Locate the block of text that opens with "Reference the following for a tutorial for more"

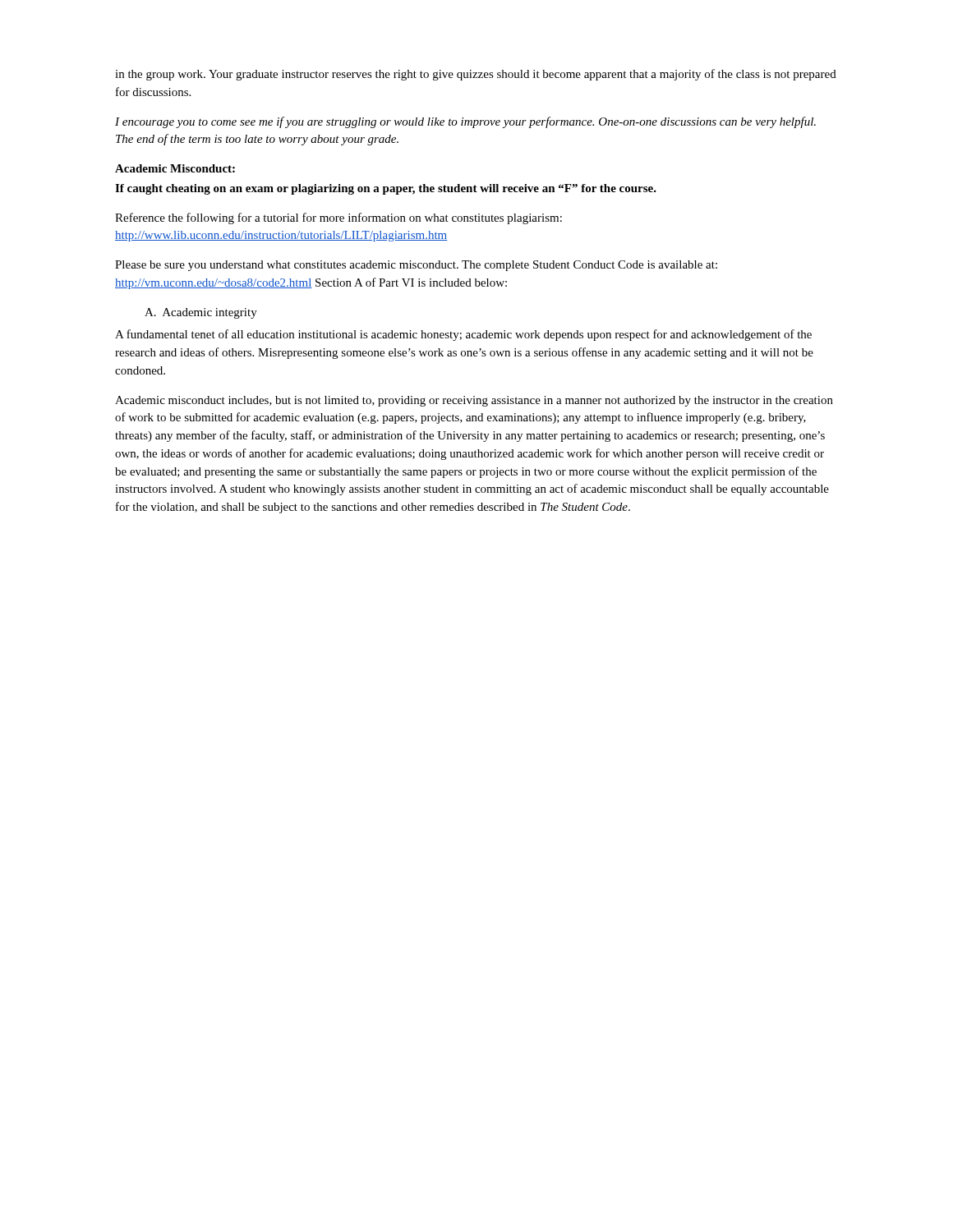[339, 226]
